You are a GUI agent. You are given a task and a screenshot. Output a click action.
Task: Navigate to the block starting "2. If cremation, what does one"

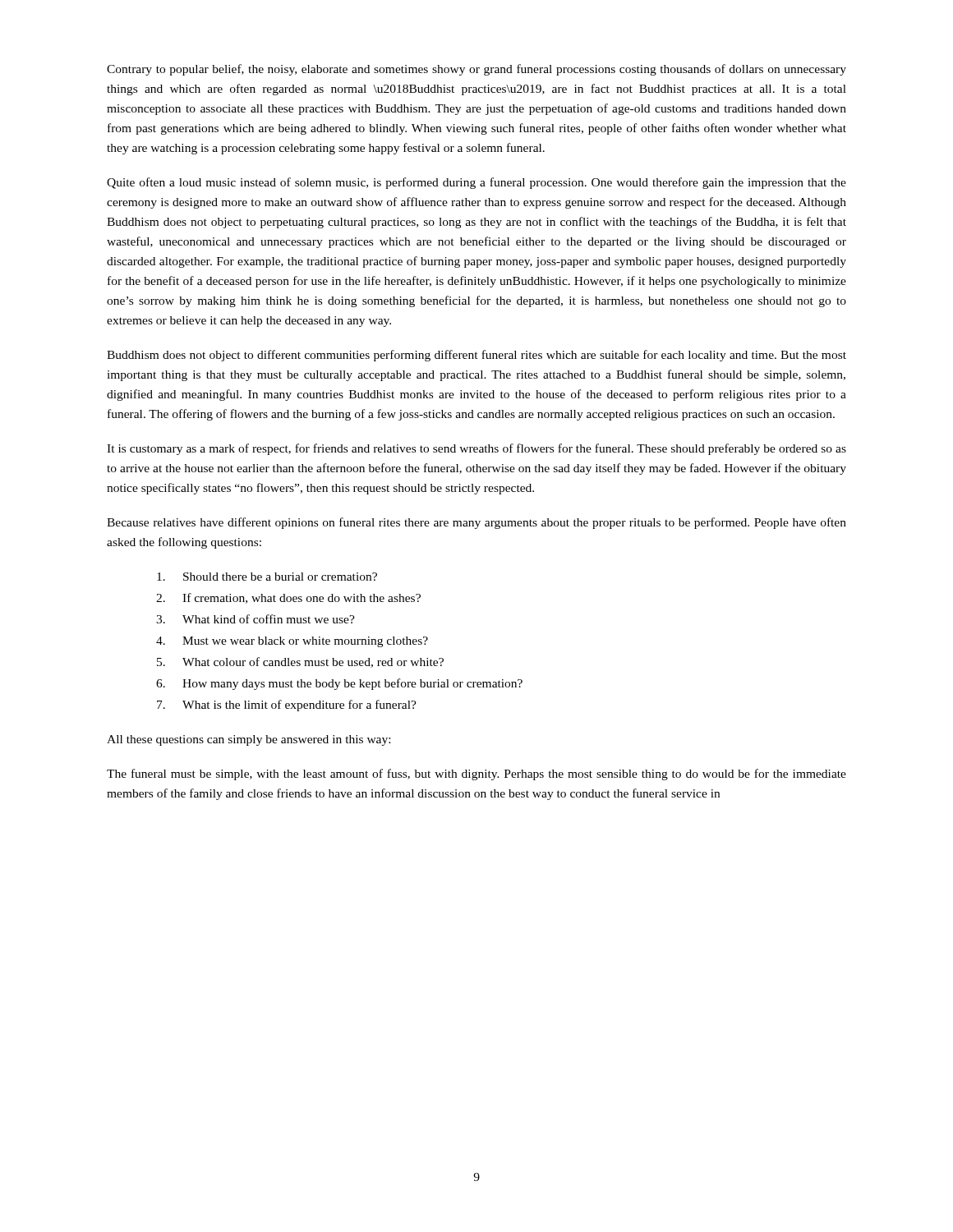[x=288, y=598]
